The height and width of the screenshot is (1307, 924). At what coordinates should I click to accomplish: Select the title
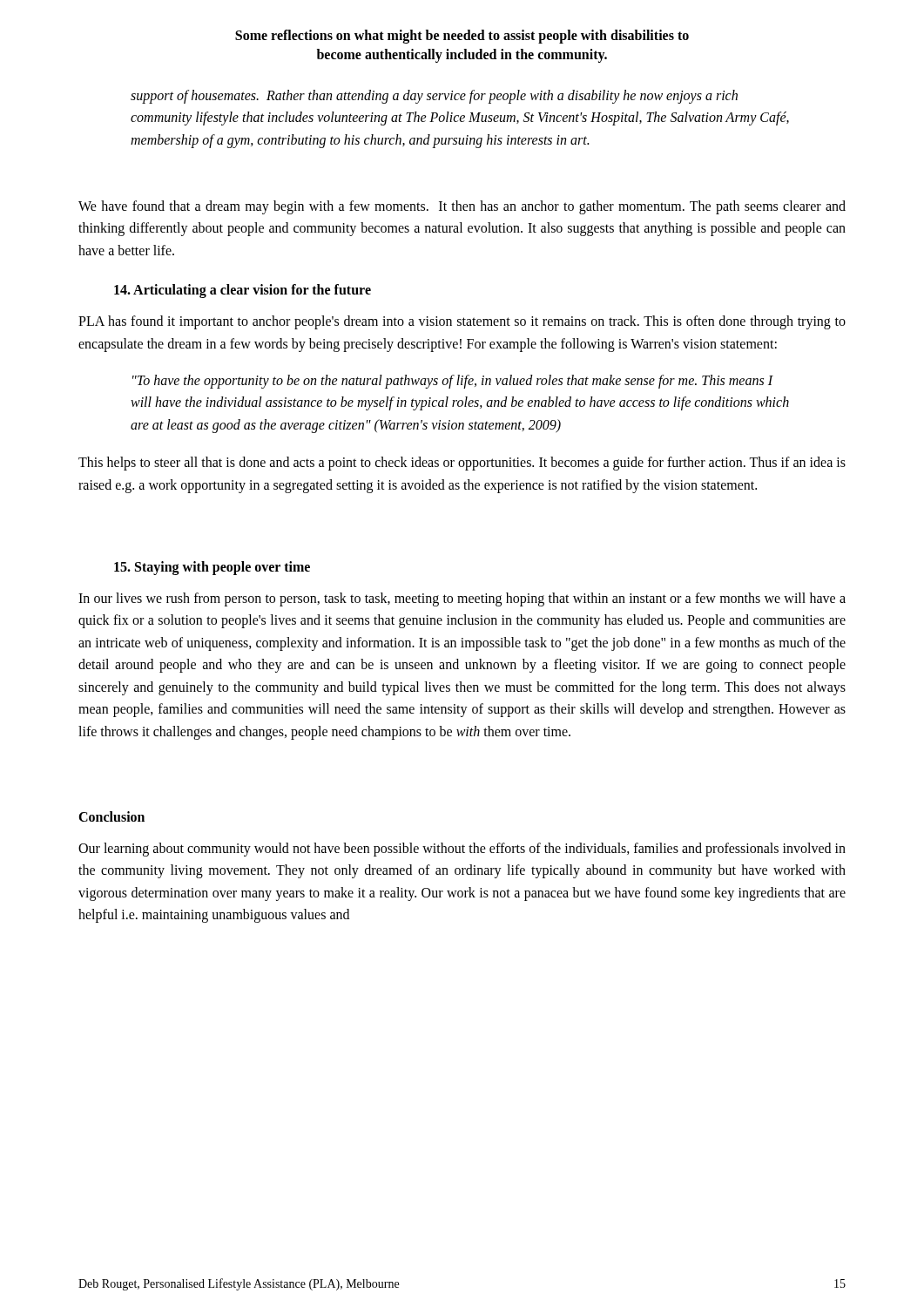point(462,45)
